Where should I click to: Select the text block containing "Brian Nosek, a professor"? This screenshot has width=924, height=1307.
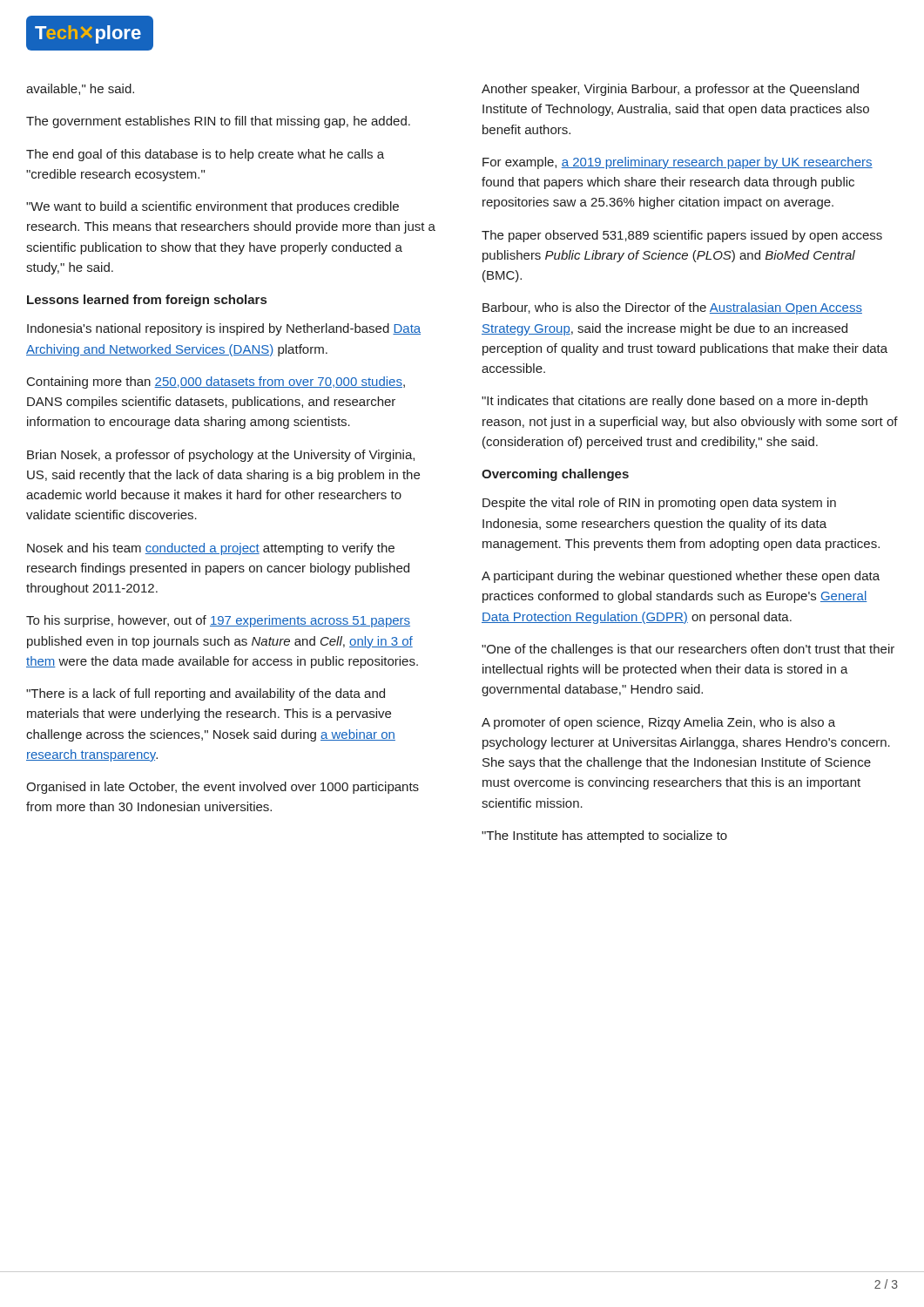[231, 485]
